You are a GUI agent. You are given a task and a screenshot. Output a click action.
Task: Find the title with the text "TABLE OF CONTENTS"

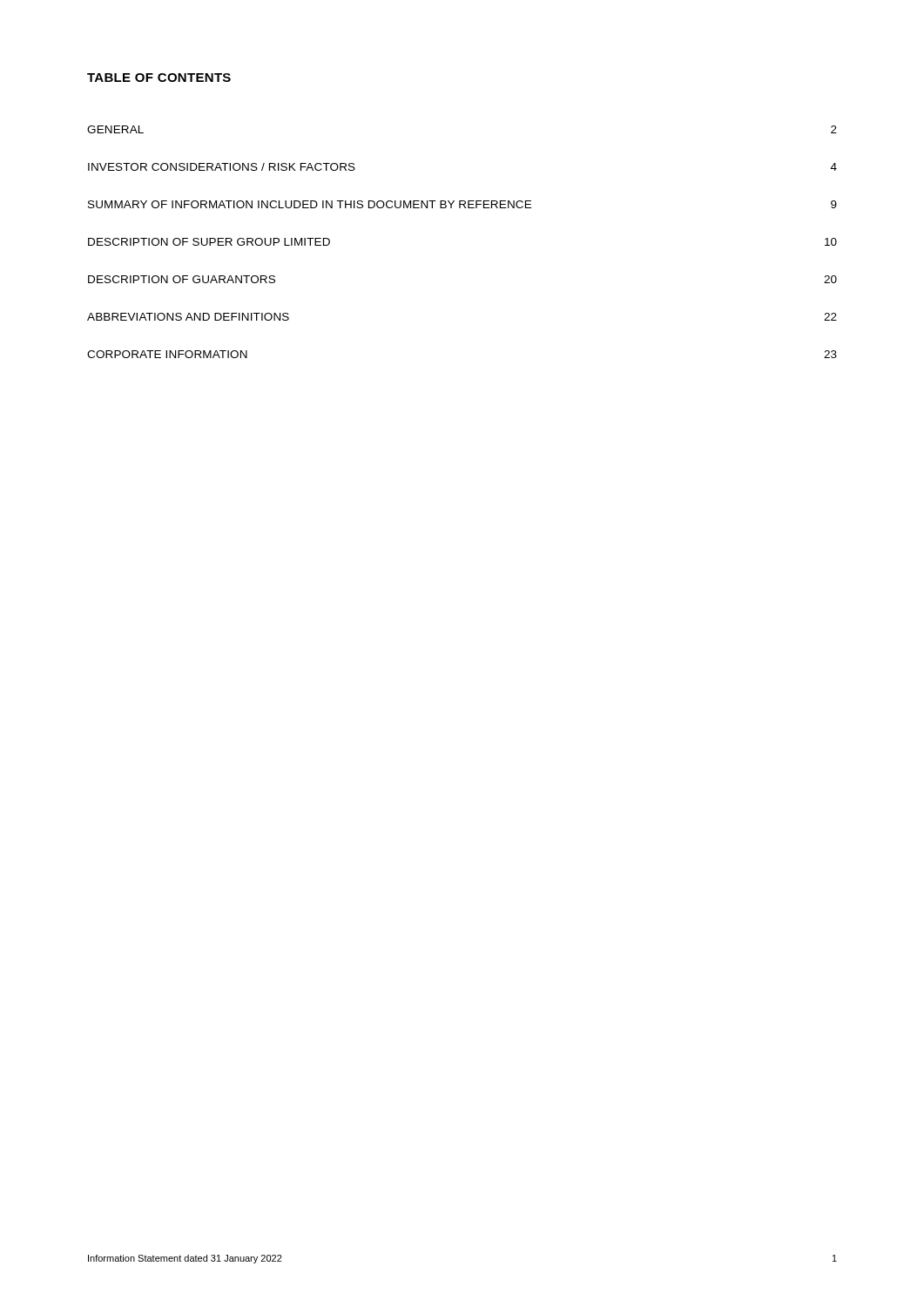pos(159,77)
